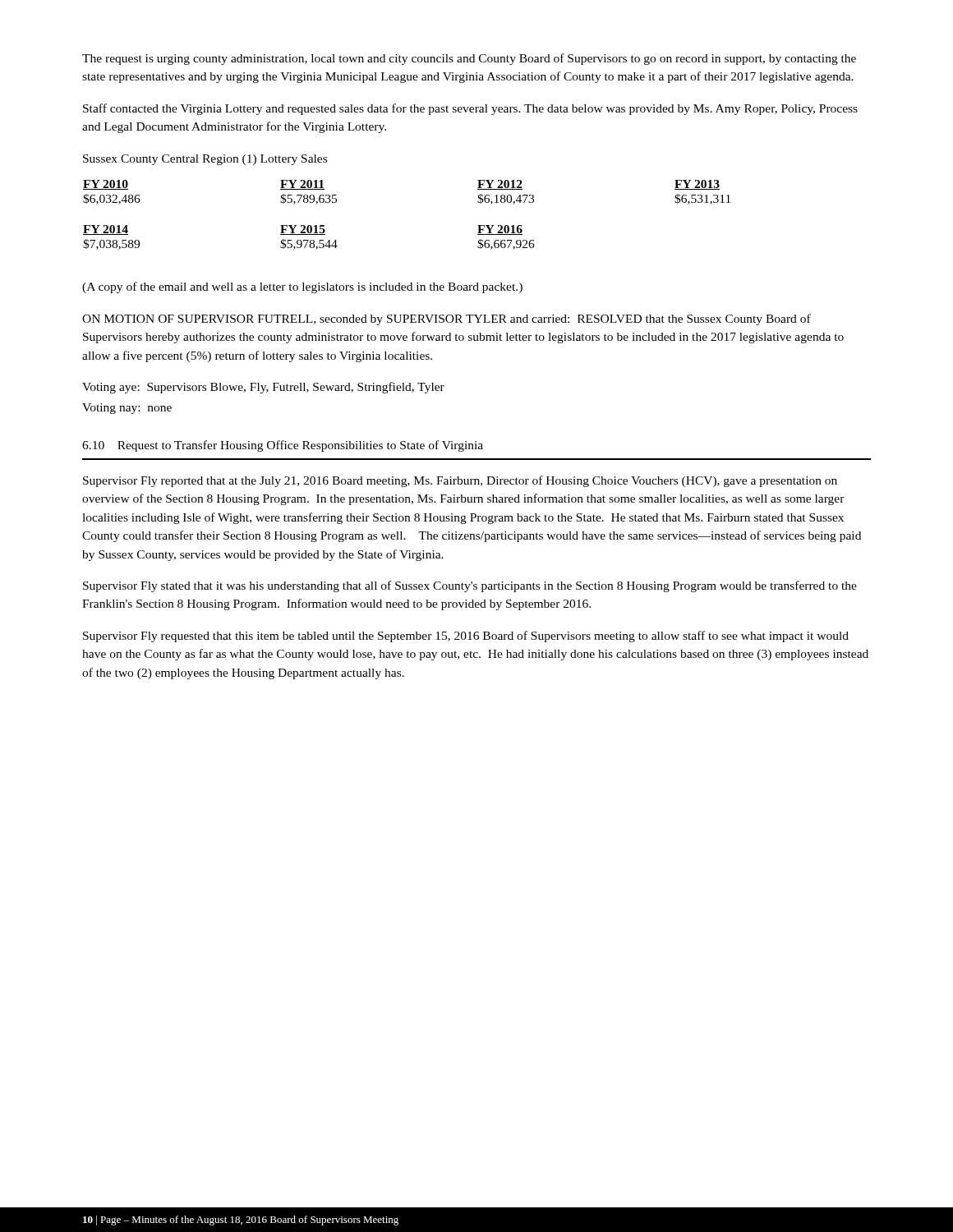Find the text block with the text "Supervisor Fly stated"
The width and height of the screenshot is (953, 1232).
coord(469,594)
